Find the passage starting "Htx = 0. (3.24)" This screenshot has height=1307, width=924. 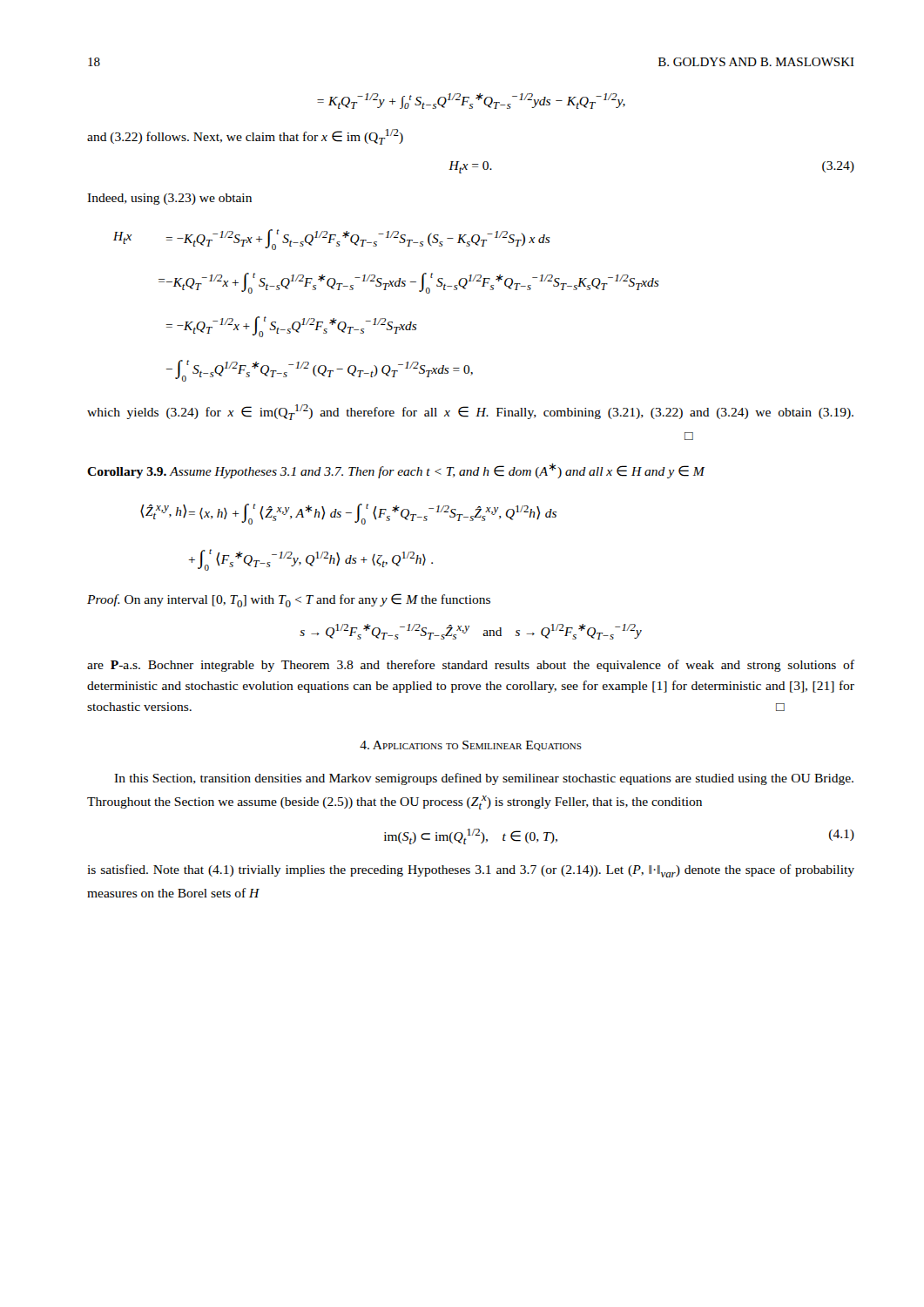pos(458,166)
